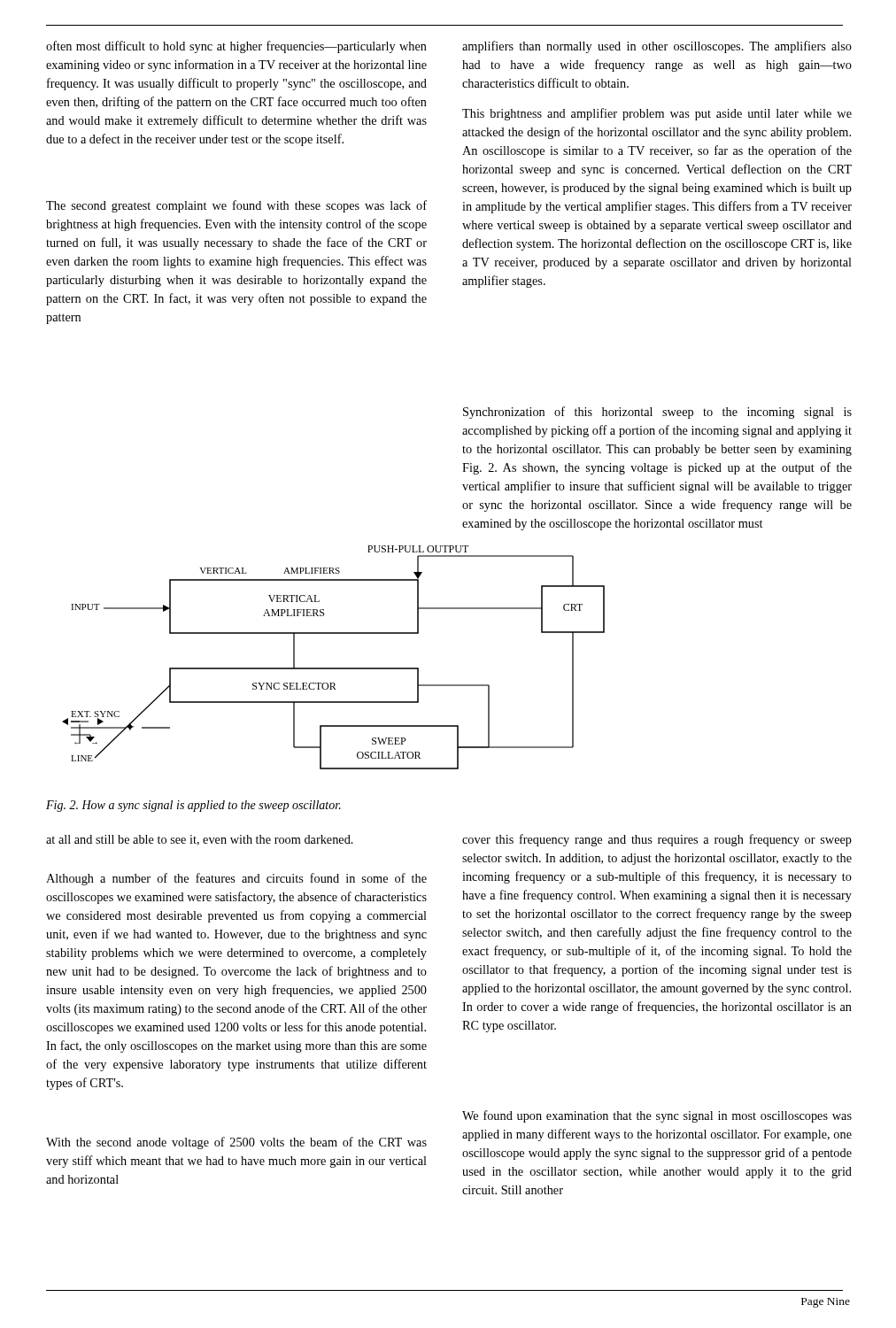
Task: Locate the block of text that opens with "often most difficult to hold sync at higher"
Action: [236, 93]
